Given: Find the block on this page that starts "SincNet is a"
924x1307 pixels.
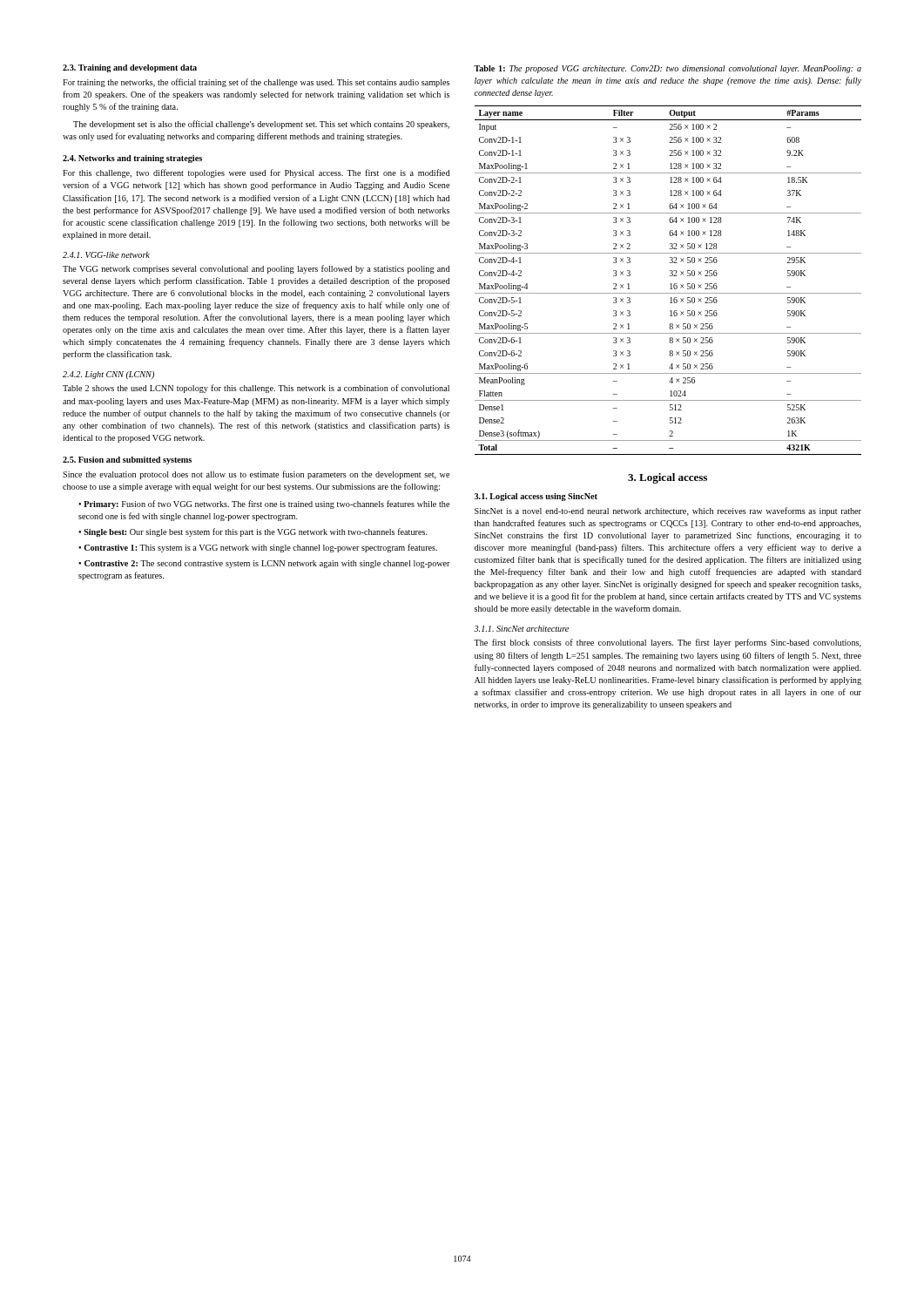Looking at the screenshot, I should [668, 560].
